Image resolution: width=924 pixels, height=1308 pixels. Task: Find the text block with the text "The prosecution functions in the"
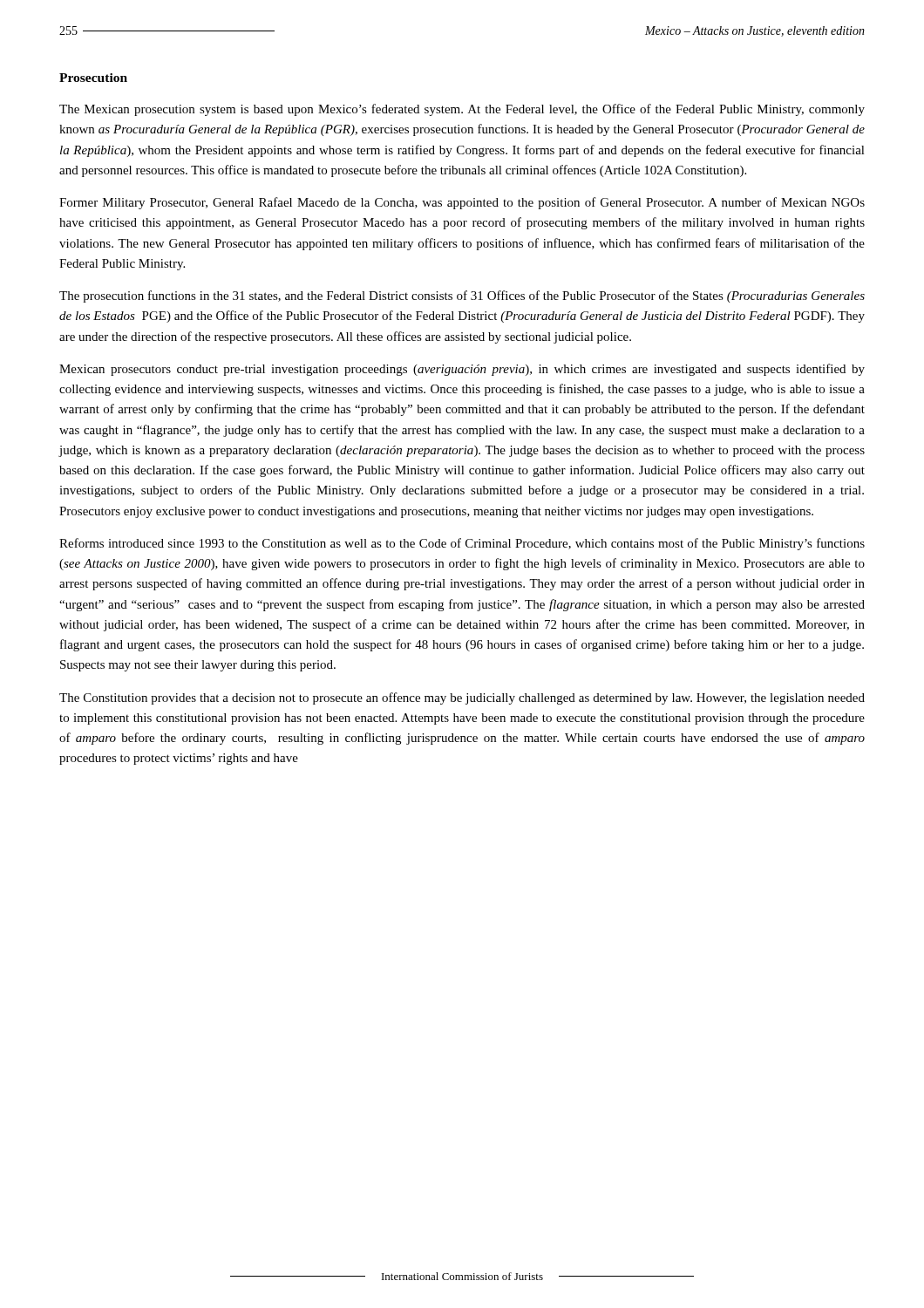pos(462,316)
